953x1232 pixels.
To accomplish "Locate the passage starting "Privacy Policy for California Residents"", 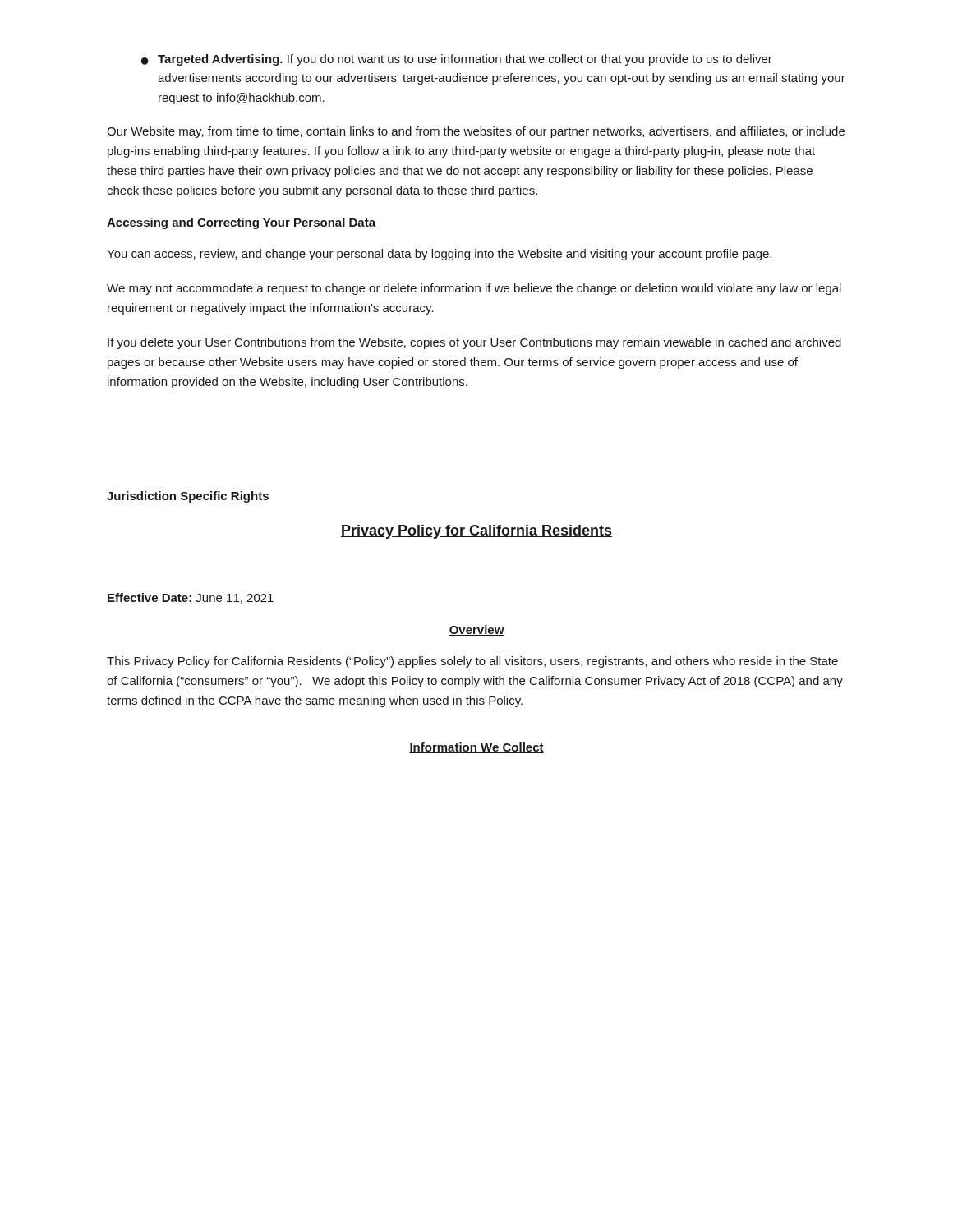I will coord(476,530).
